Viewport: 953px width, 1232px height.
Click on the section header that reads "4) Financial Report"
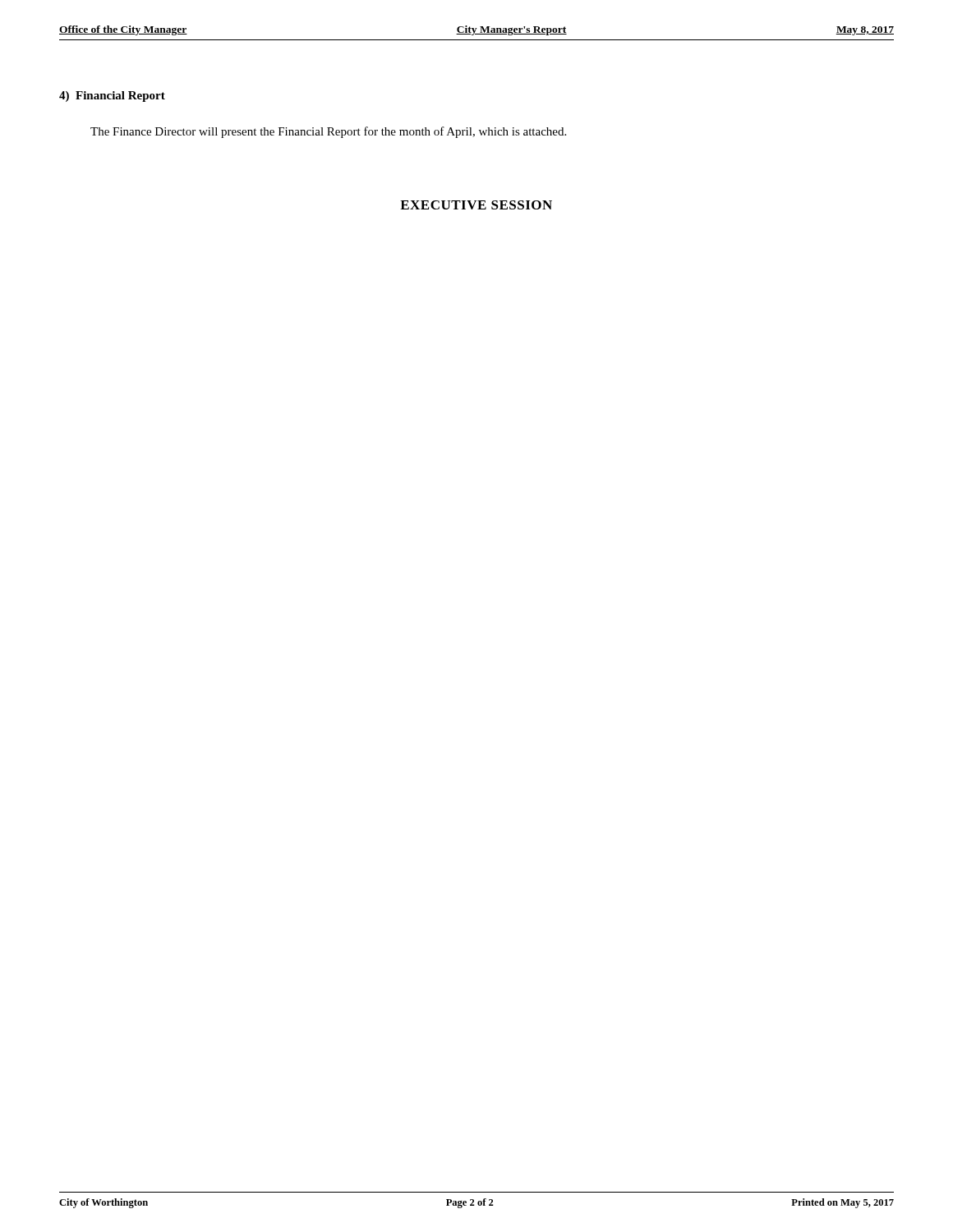tap(112, 95)
